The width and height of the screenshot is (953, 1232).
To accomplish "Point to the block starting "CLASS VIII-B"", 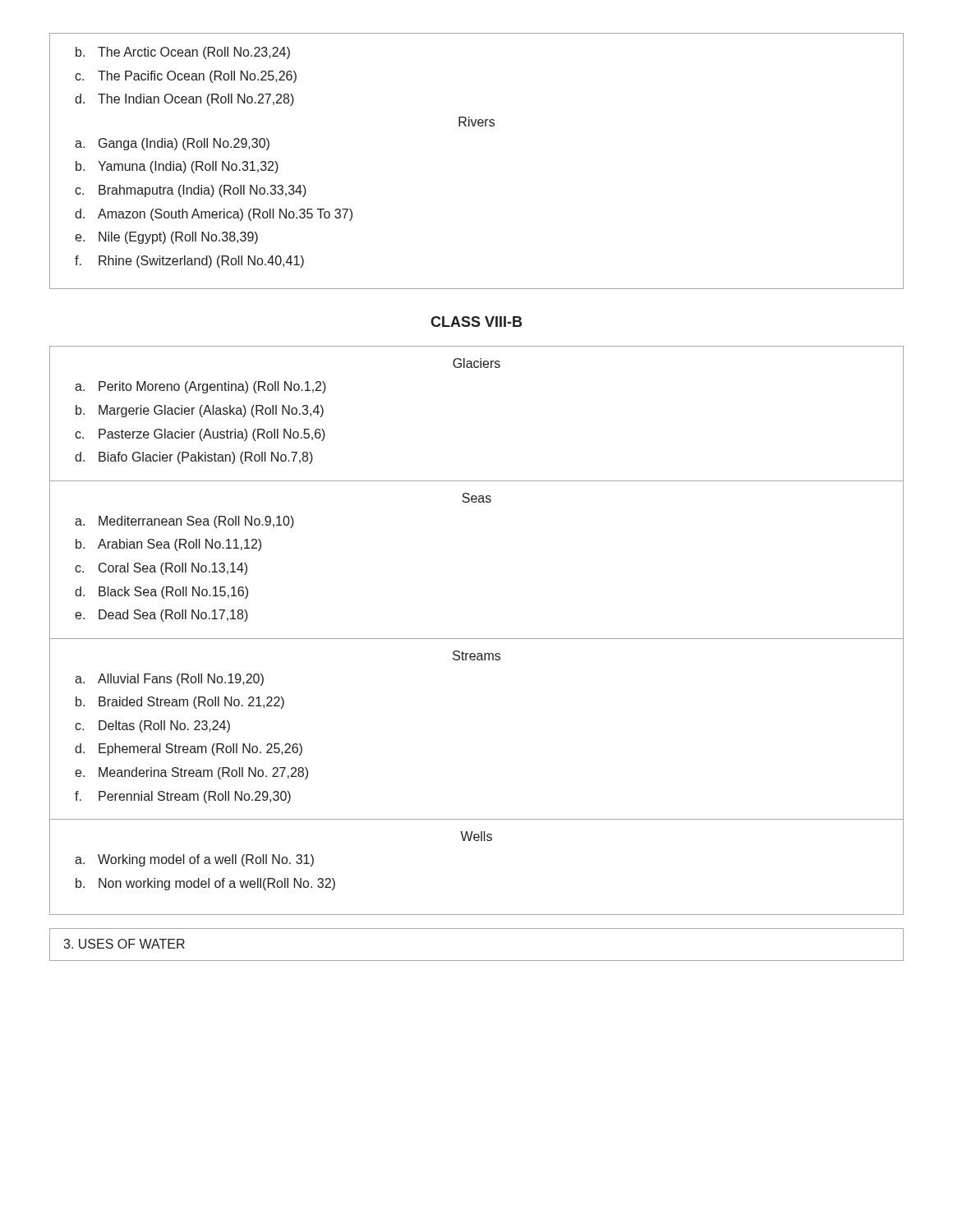I will point(476,322).
